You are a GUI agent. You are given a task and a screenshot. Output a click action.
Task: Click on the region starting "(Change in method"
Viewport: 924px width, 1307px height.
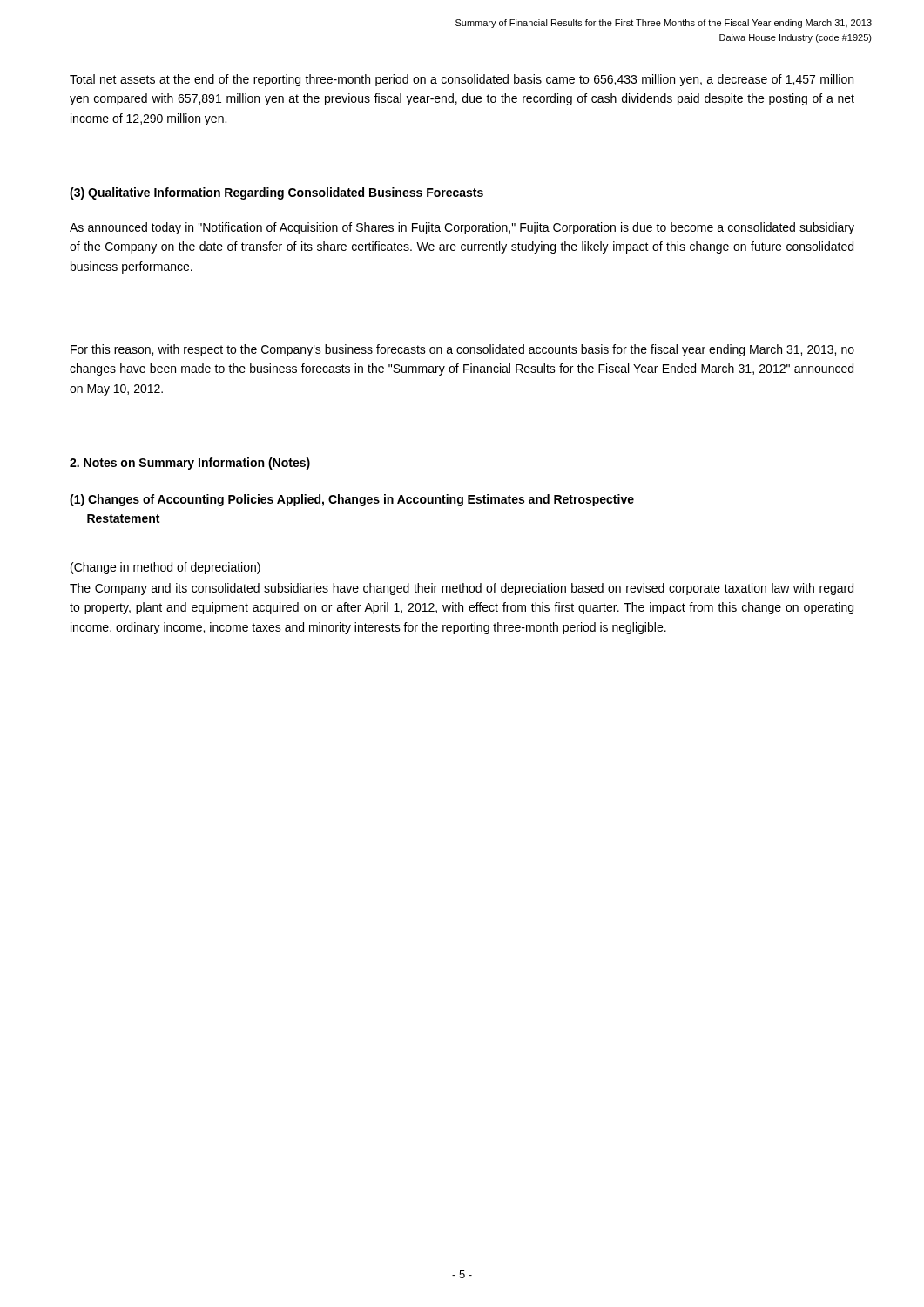coord(165,567)
